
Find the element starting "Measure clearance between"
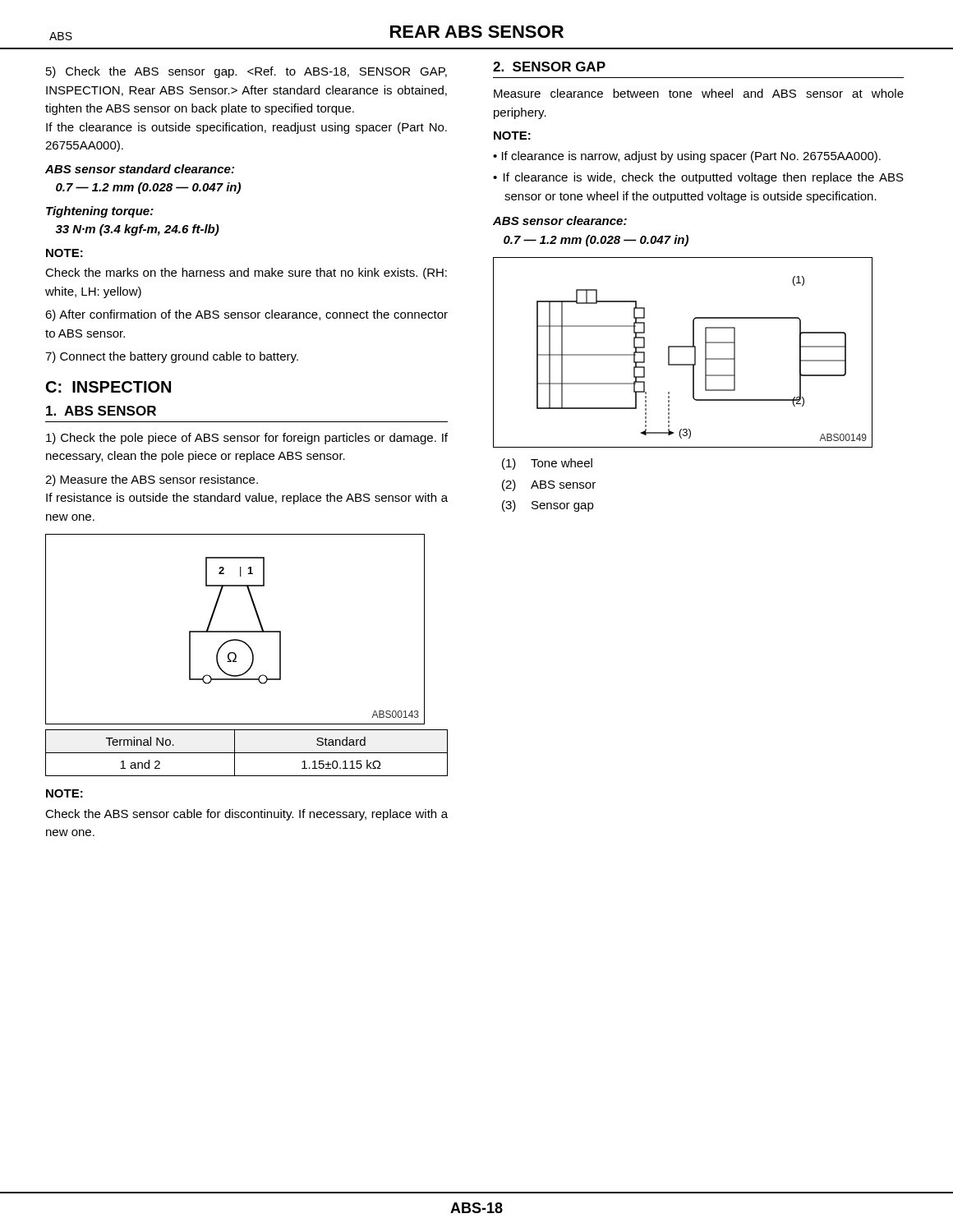click(x=698, y=102)
